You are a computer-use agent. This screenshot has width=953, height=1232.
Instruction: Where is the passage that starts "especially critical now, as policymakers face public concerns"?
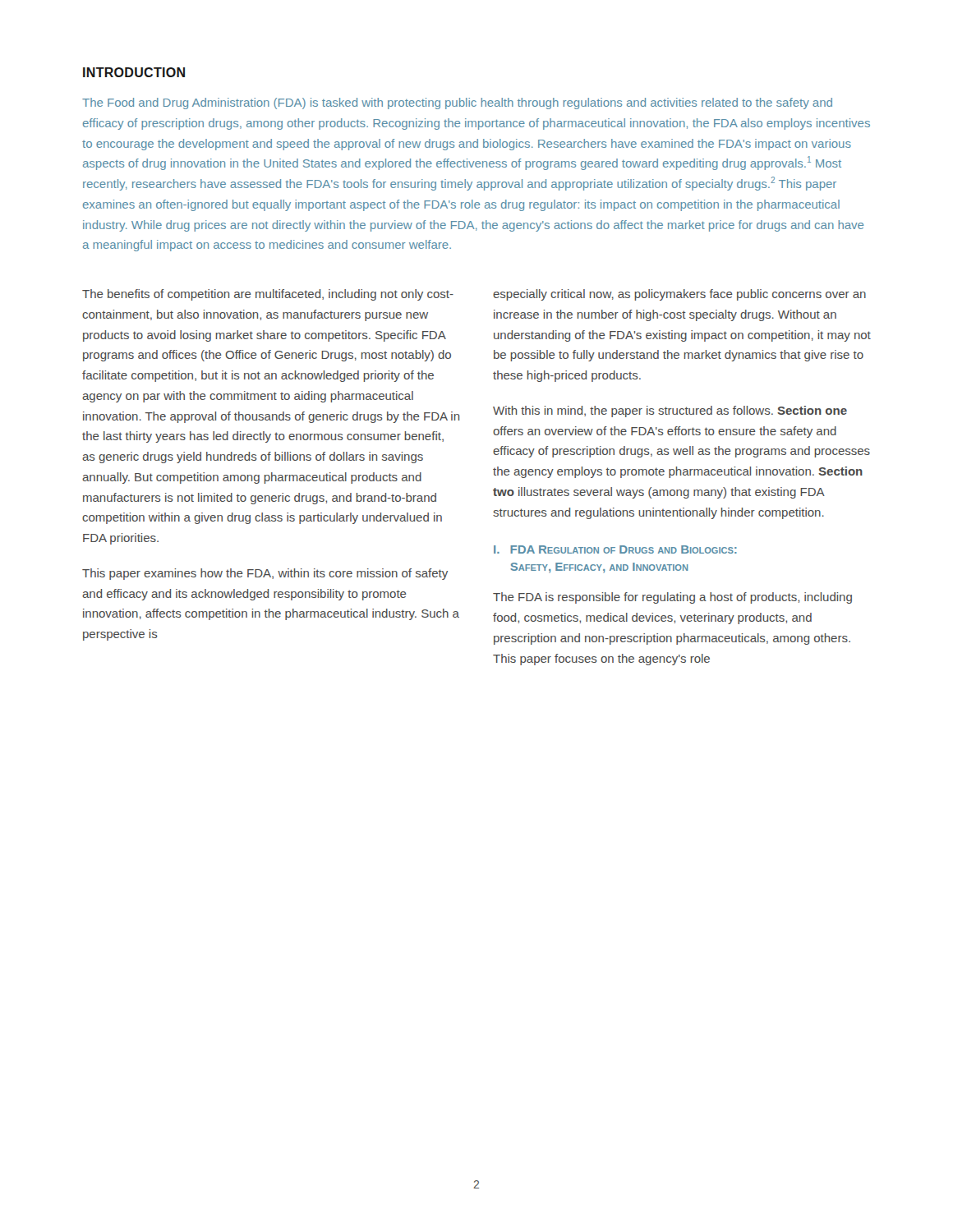coord(682,335)
